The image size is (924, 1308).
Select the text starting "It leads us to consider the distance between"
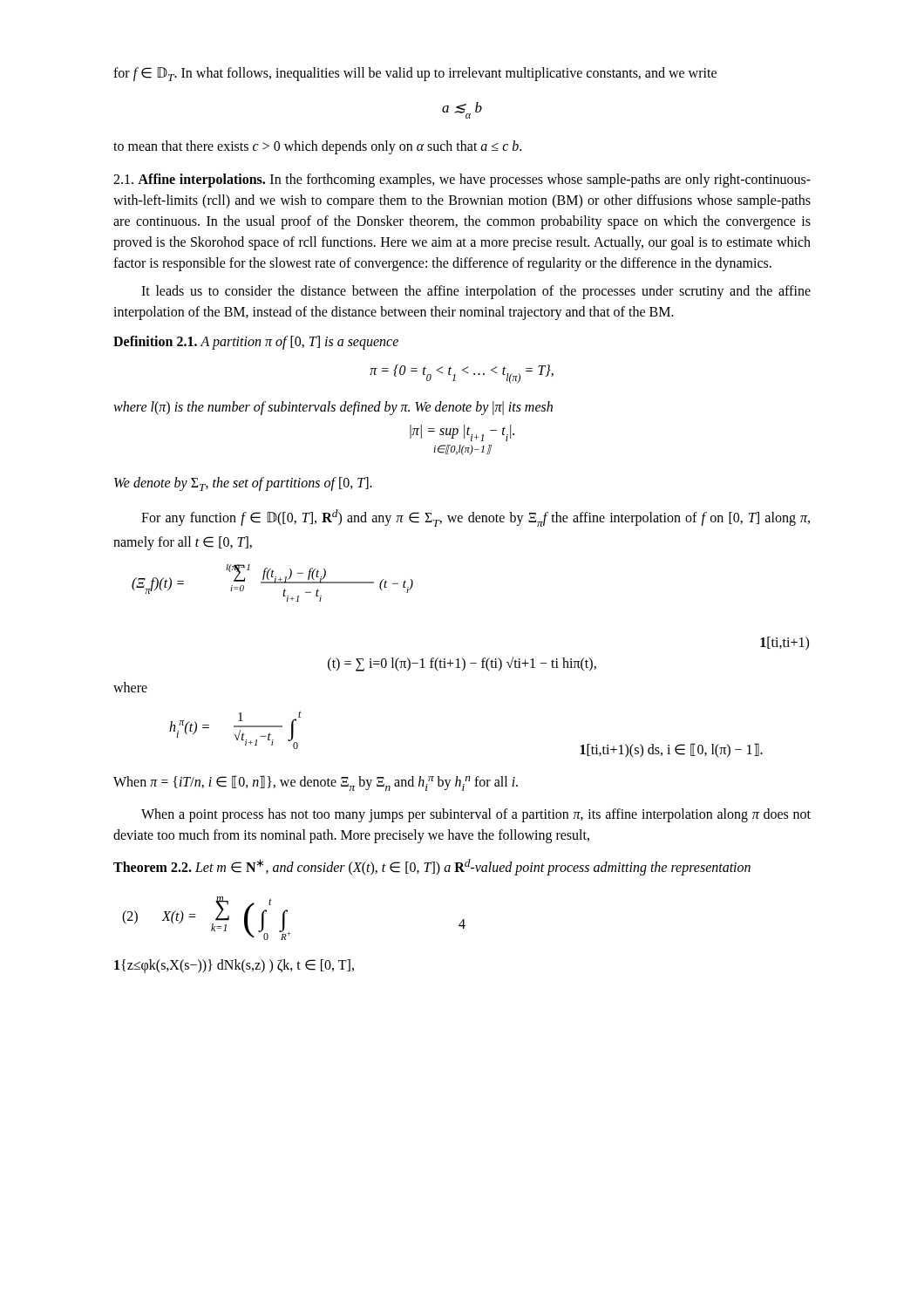(462, 302)
